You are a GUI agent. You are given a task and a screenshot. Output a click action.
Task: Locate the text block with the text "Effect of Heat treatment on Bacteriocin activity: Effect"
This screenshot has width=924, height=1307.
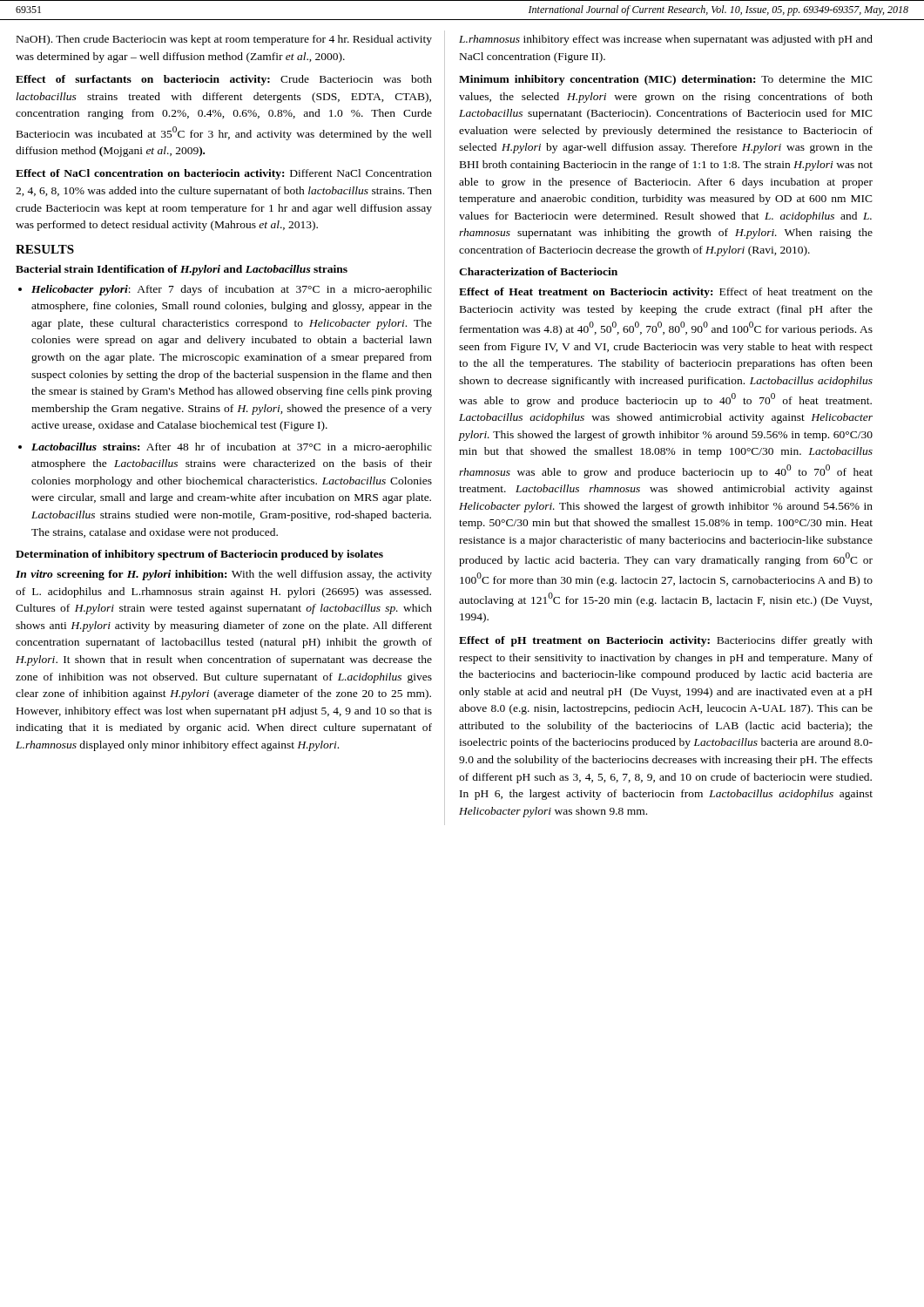666,455
